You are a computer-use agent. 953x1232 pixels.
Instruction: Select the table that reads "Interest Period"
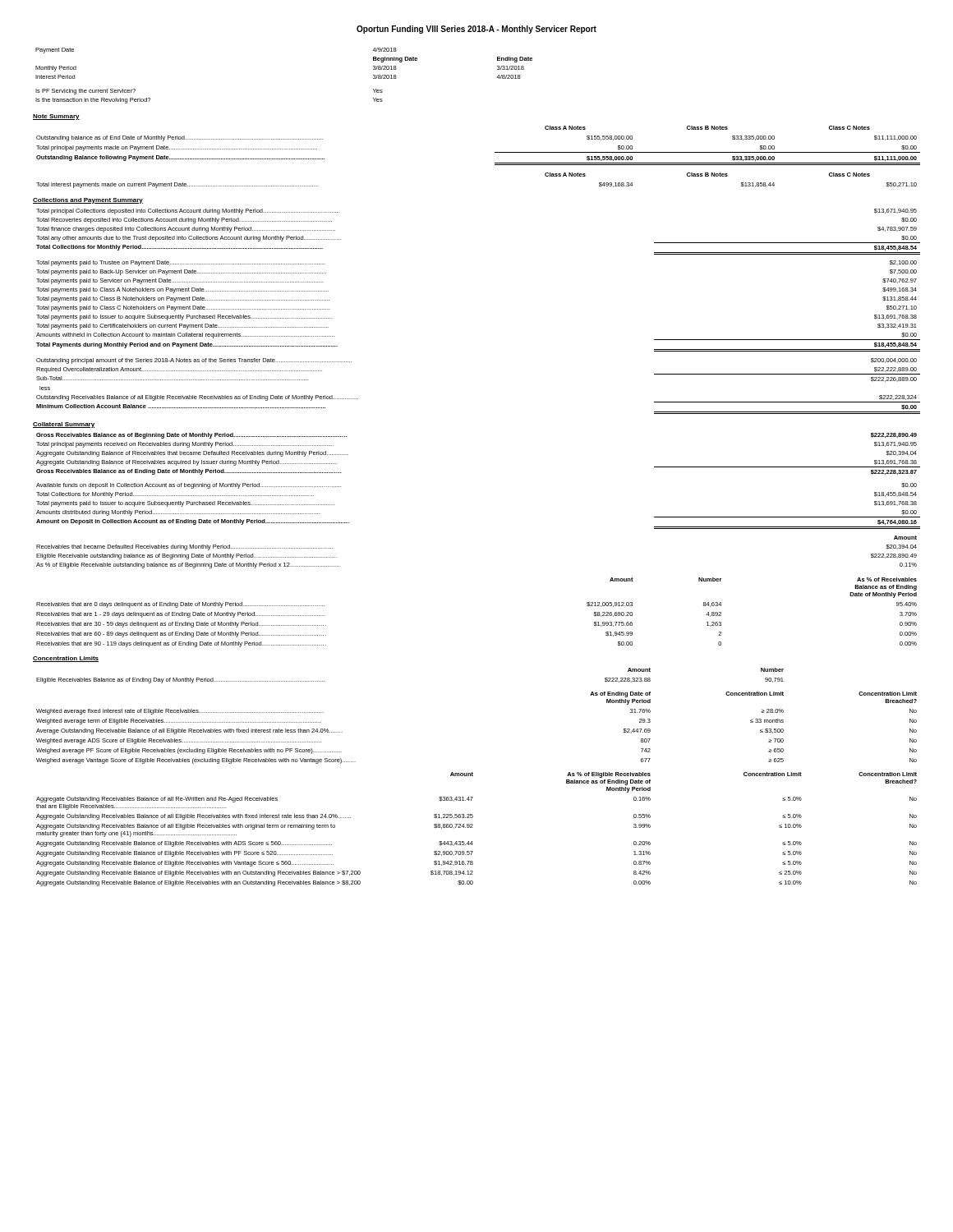click(476, 75)
